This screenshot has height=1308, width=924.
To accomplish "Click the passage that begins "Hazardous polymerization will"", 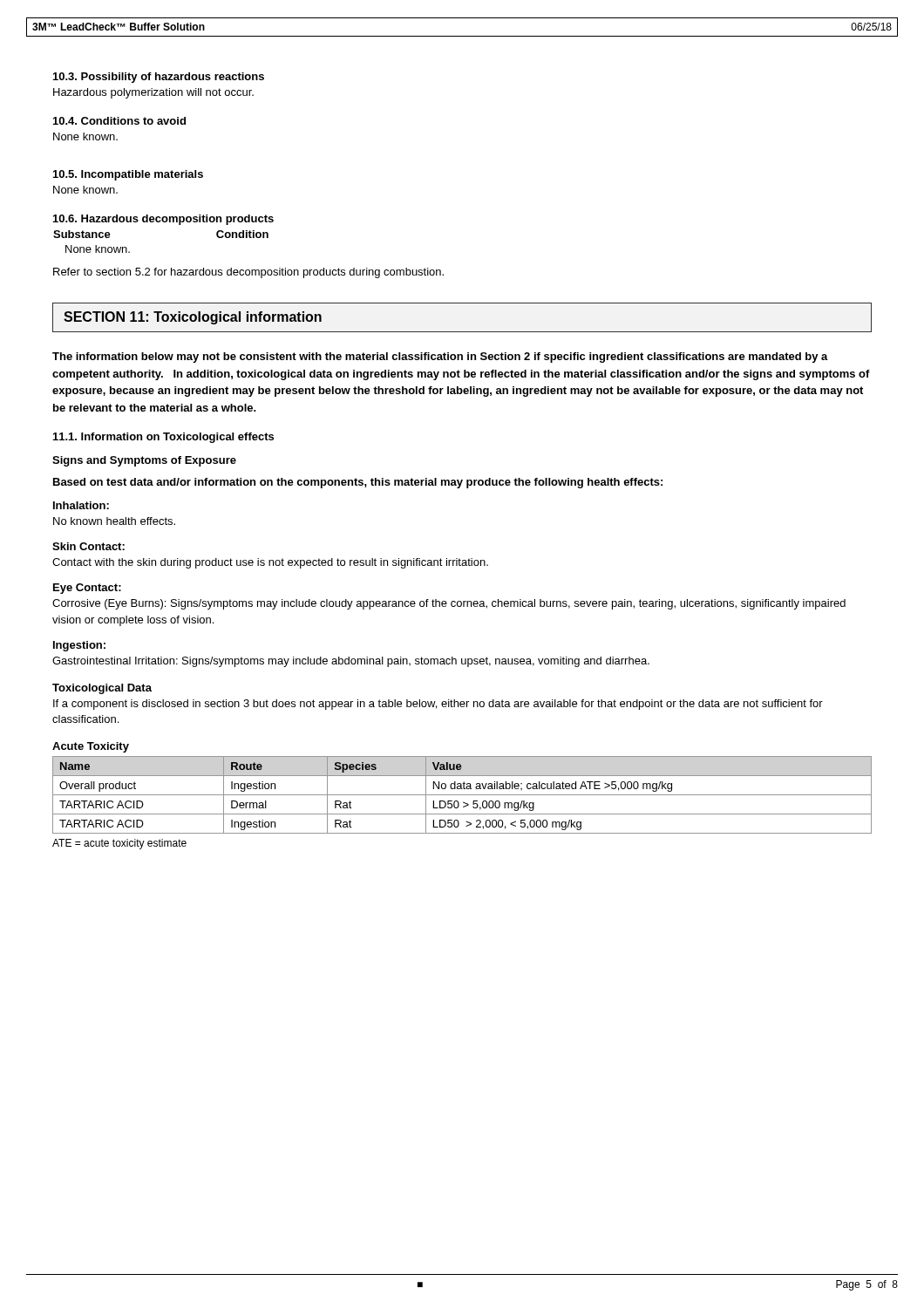I will (153, 92).
